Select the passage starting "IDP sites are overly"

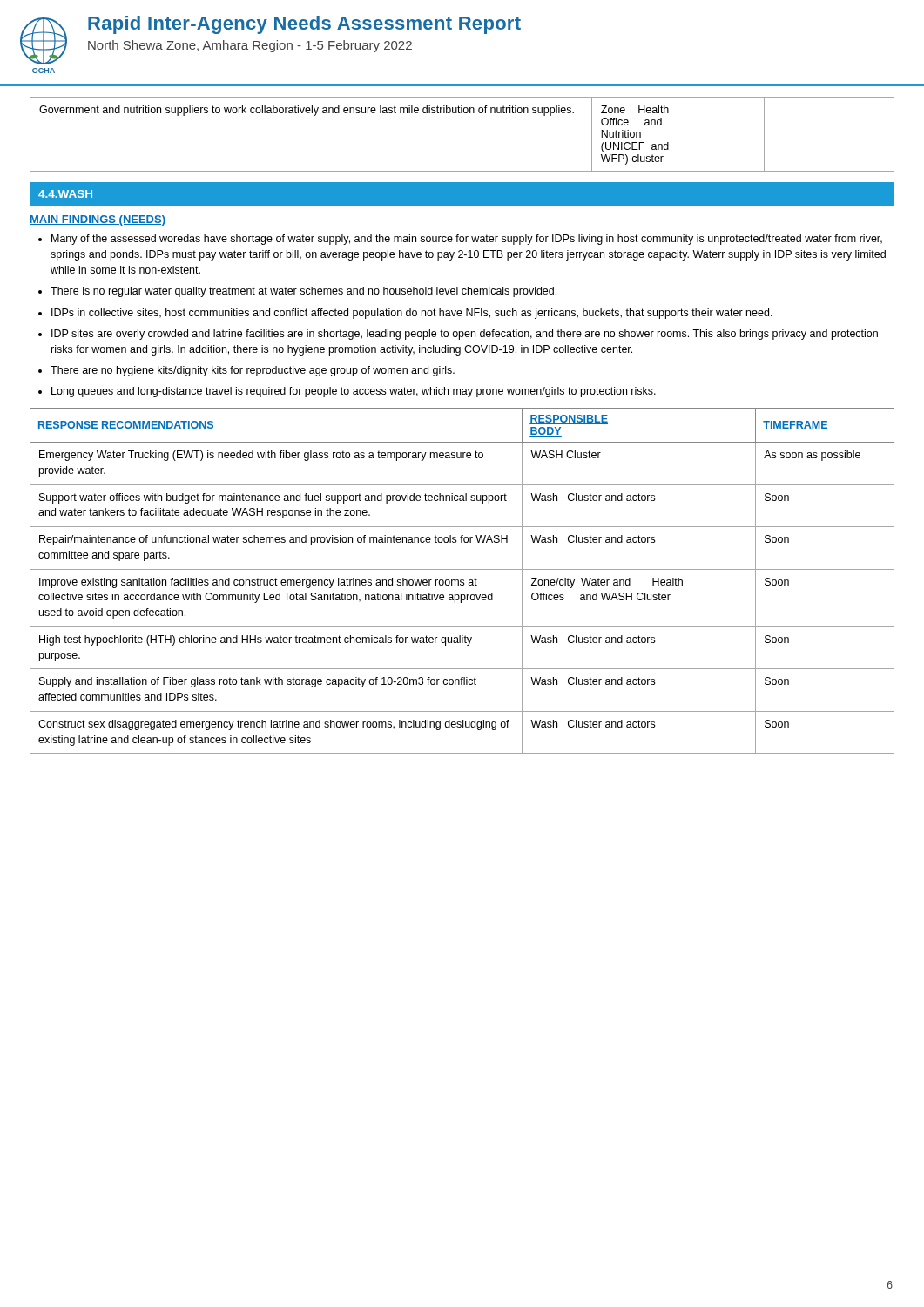465,341
